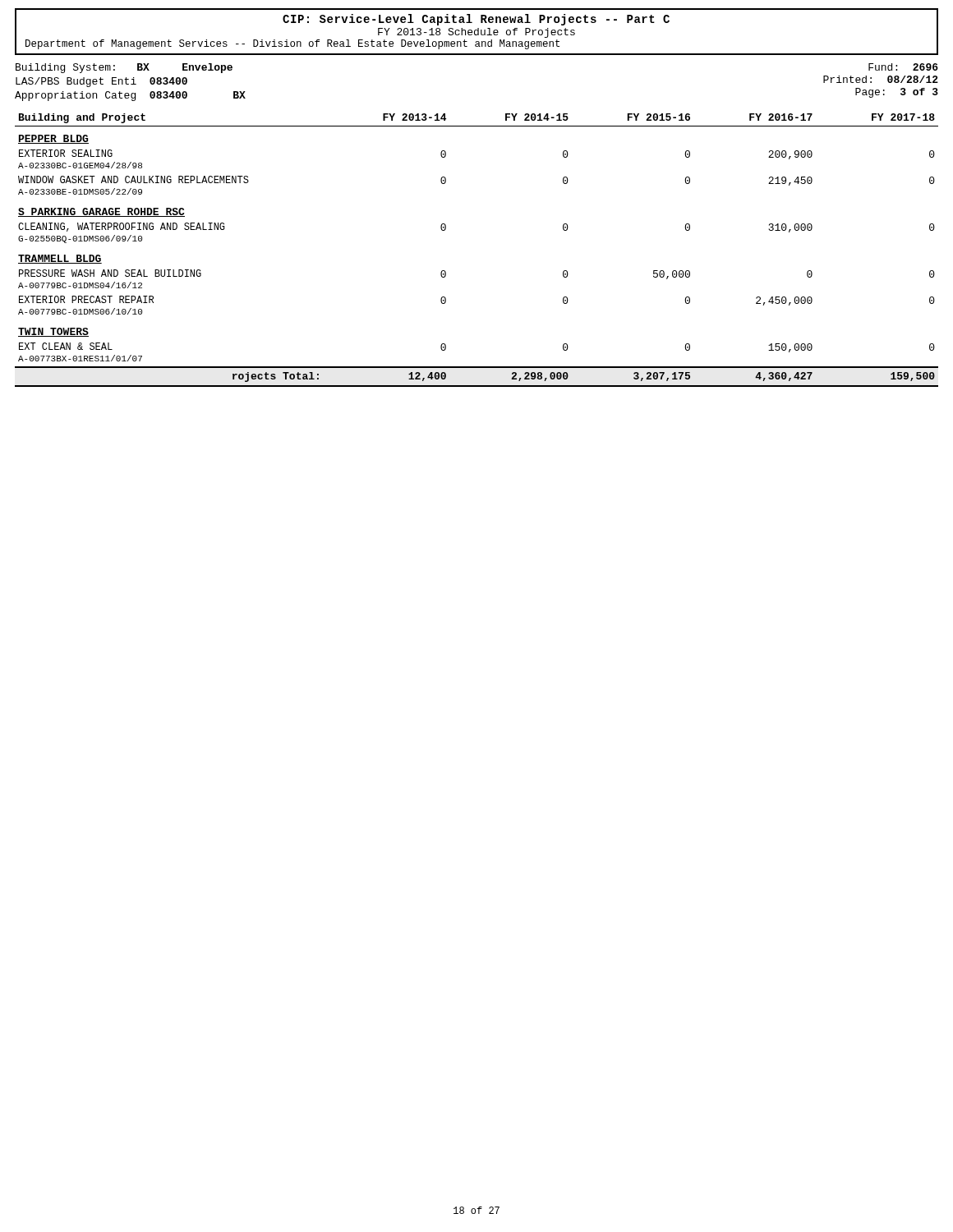Image resolution: width=953 pixels, height=1232 pixels.
Task: Select the table that reads "PRESSURE WASH AND SEAL BUILDING"
Action: pyautogui.click(x=476, y=248)
